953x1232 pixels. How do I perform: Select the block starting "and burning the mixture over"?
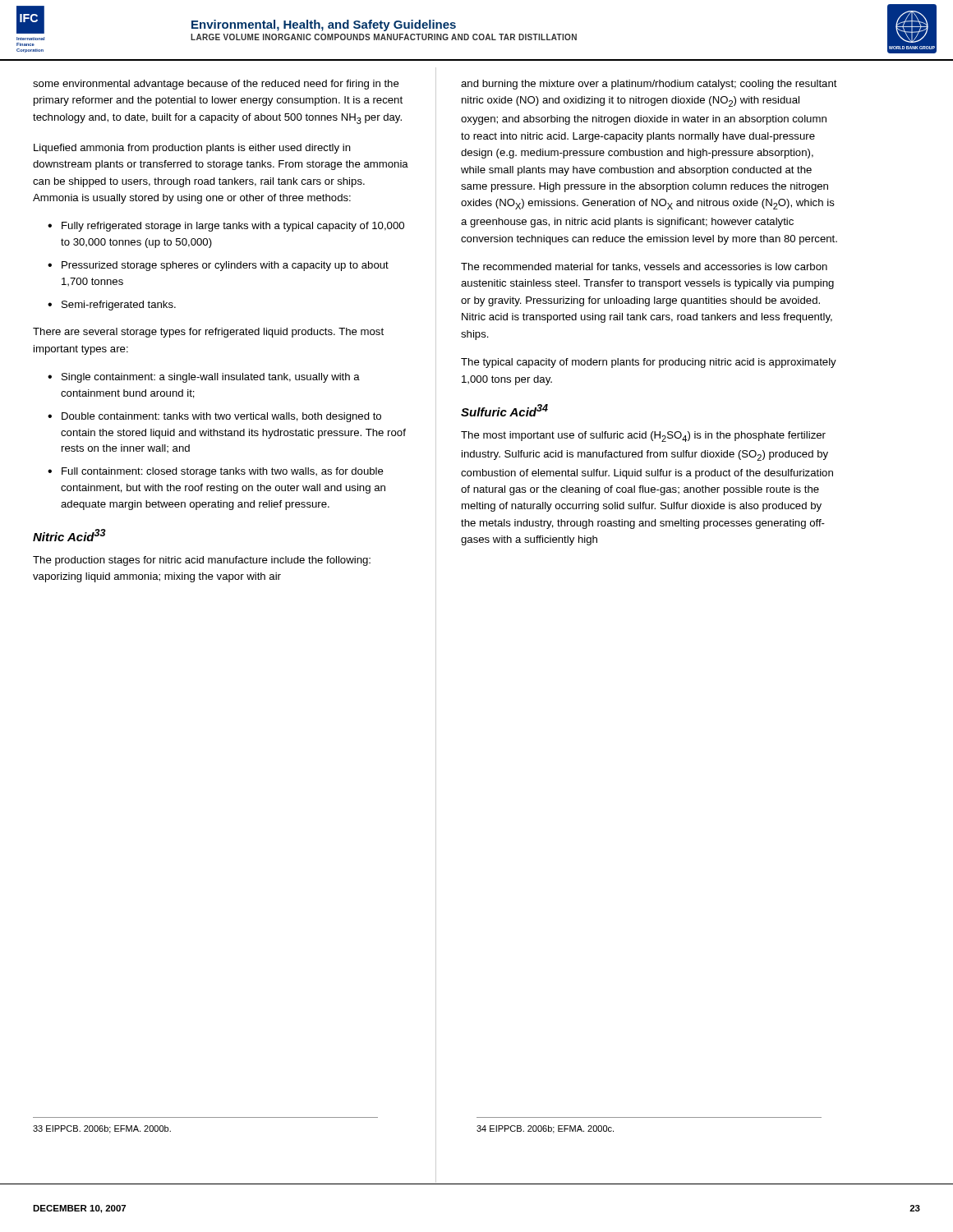click(649, 161)
